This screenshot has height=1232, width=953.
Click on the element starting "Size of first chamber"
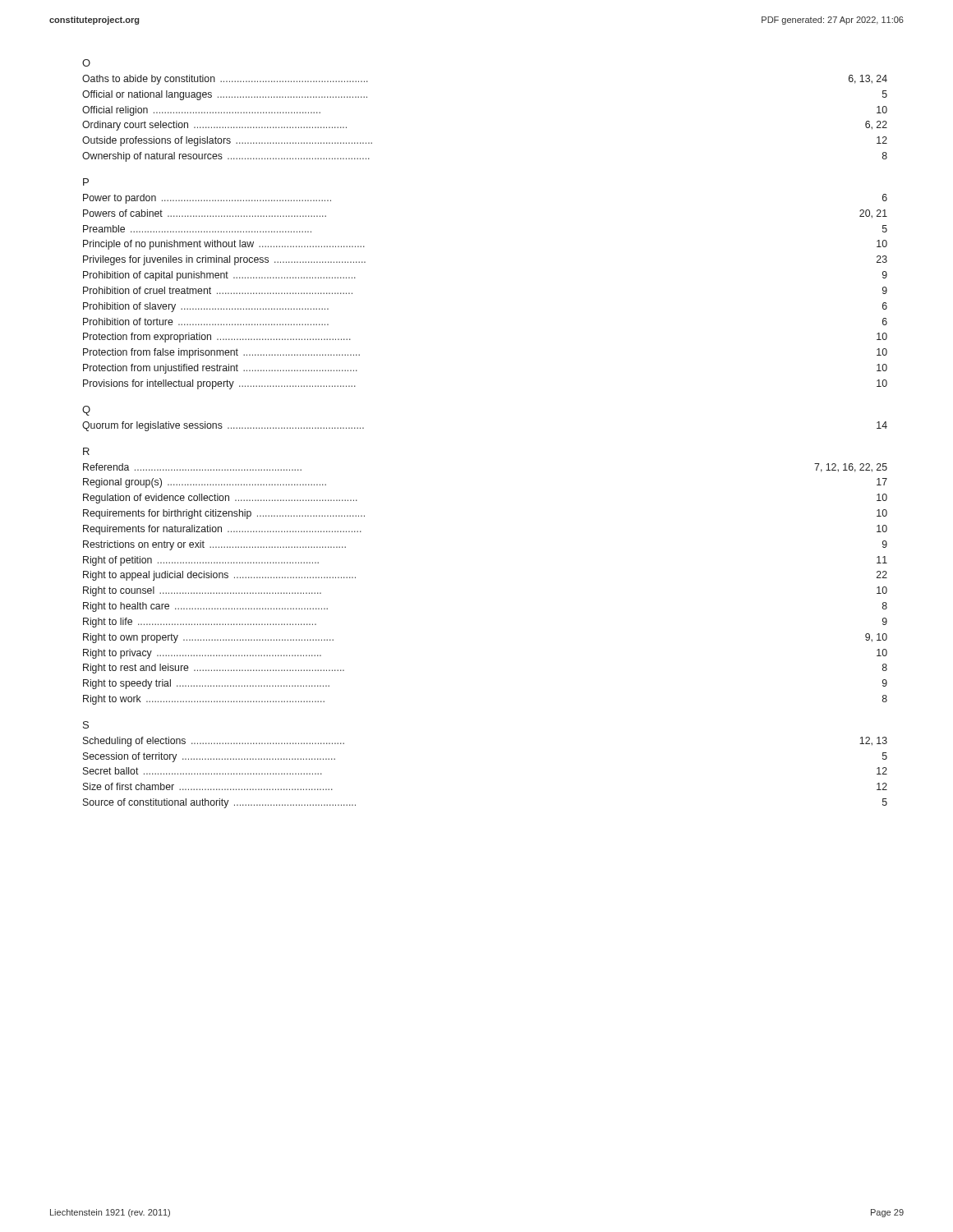pyautogui.click(x=137, y=786)
